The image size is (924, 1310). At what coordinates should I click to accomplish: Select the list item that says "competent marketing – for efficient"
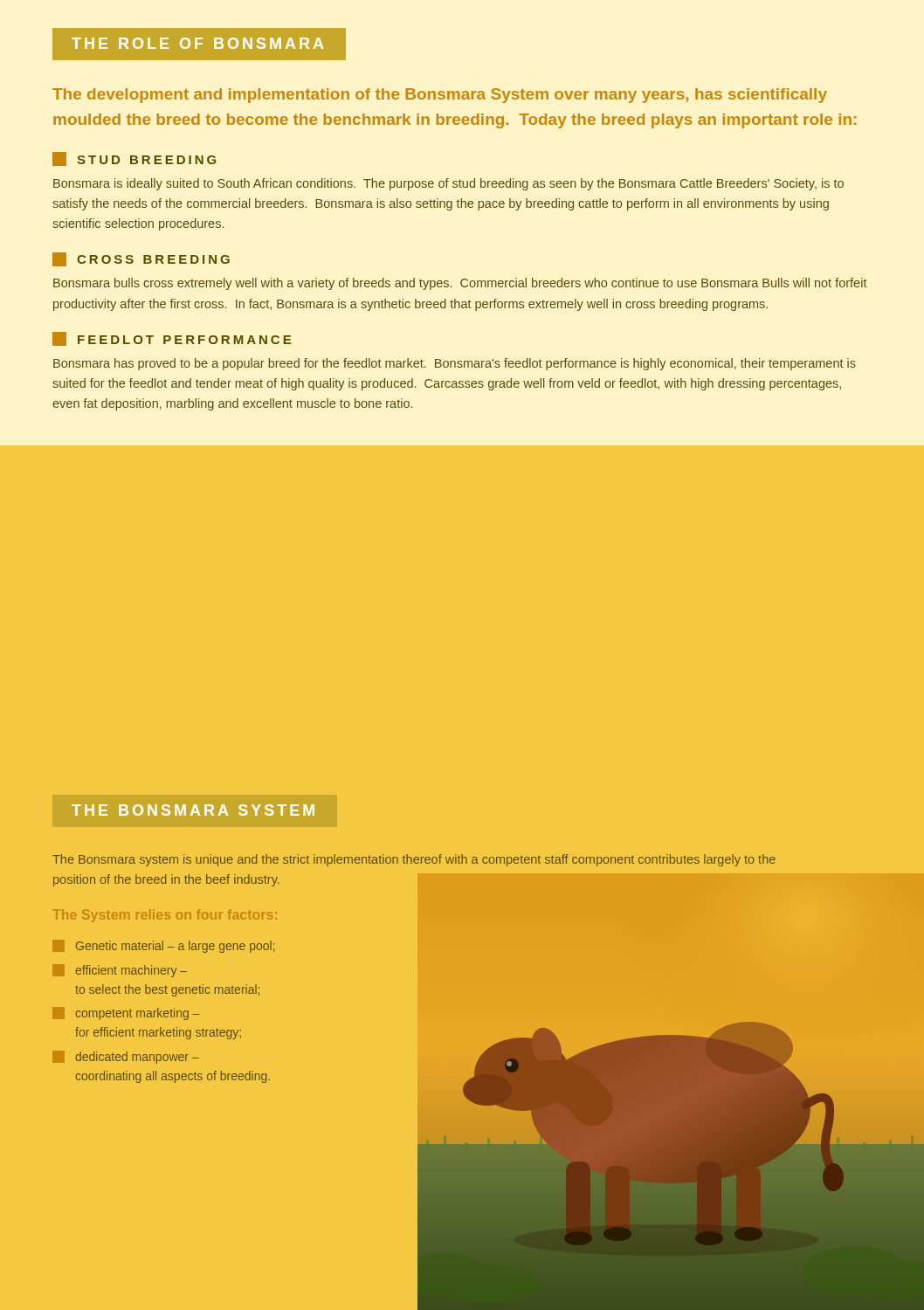[126, 1014]
